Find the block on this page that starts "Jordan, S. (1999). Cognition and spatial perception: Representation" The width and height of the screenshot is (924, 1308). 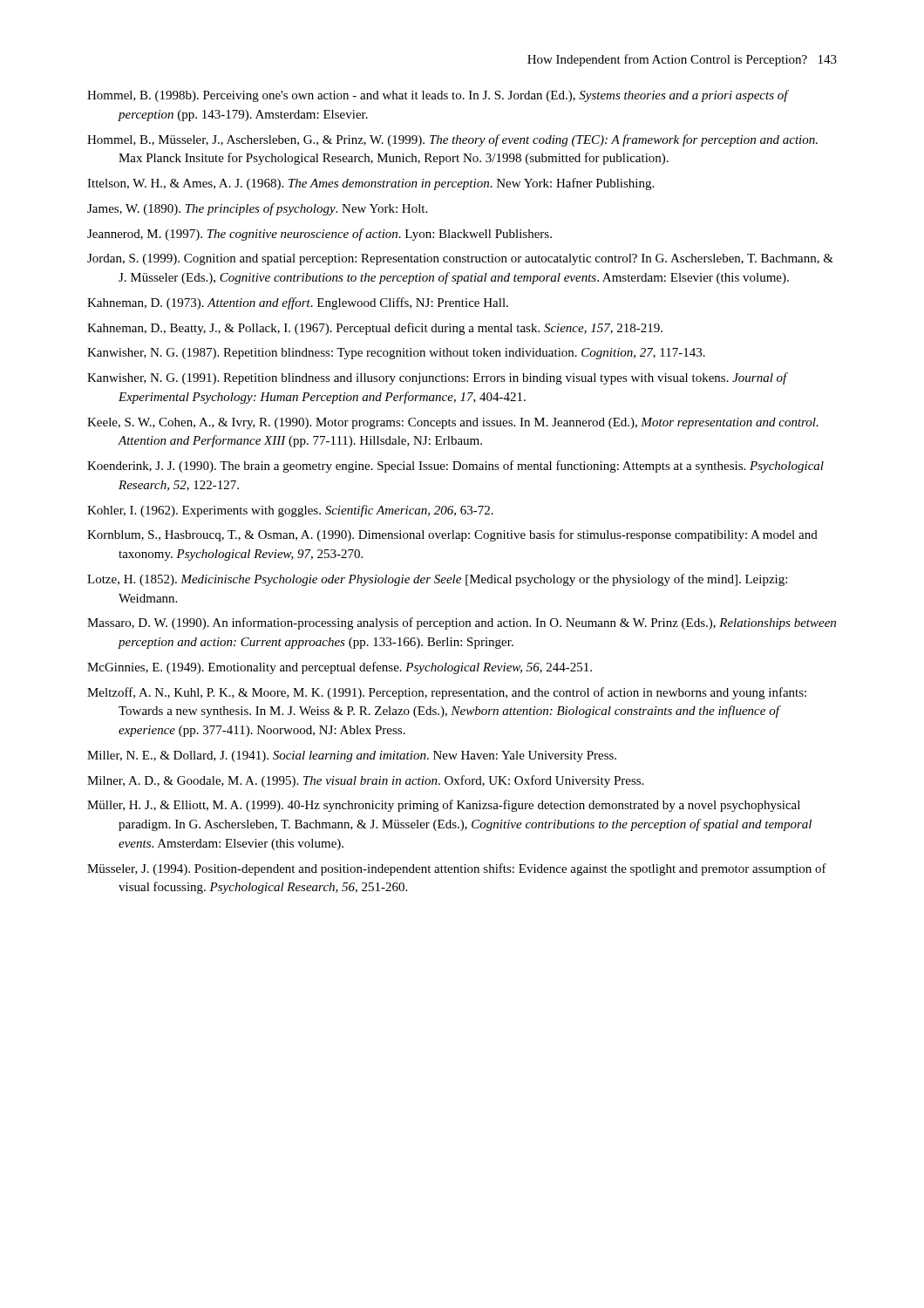tap(460, 268)
